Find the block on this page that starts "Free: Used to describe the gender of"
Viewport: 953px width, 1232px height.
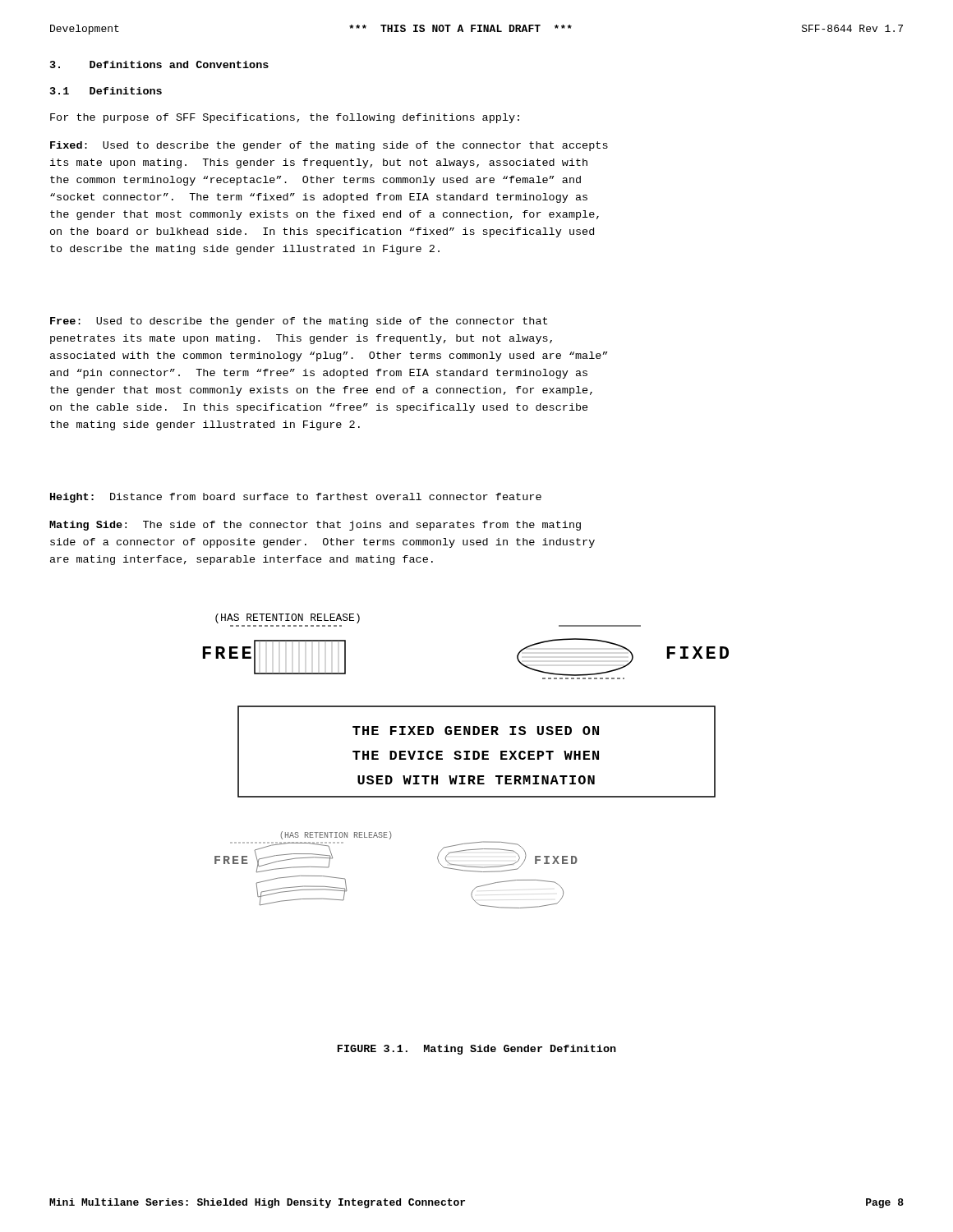pyautogui.click(x=329, y=373)
